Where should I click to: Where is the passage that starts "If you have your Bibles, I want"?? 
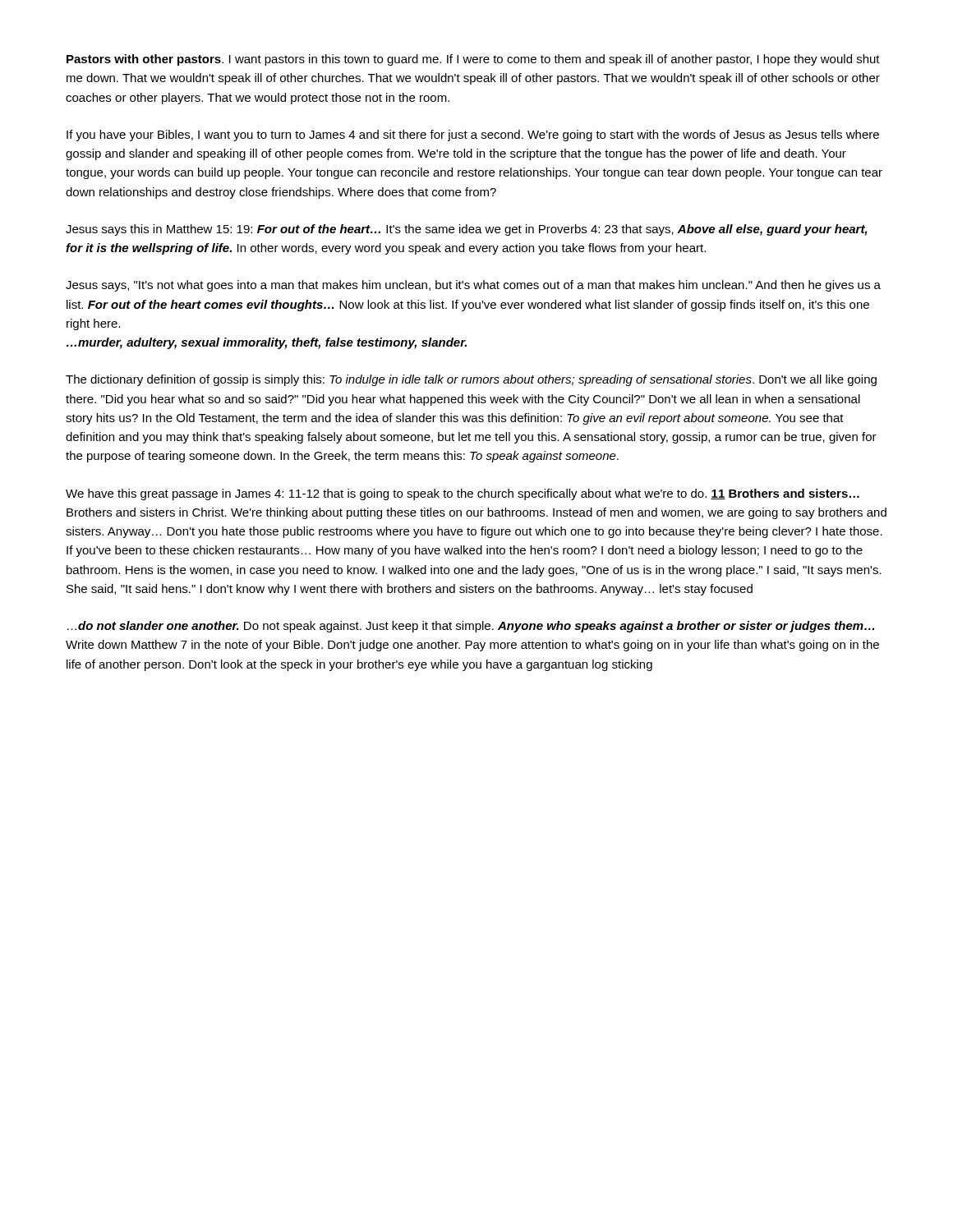(474, 163)
